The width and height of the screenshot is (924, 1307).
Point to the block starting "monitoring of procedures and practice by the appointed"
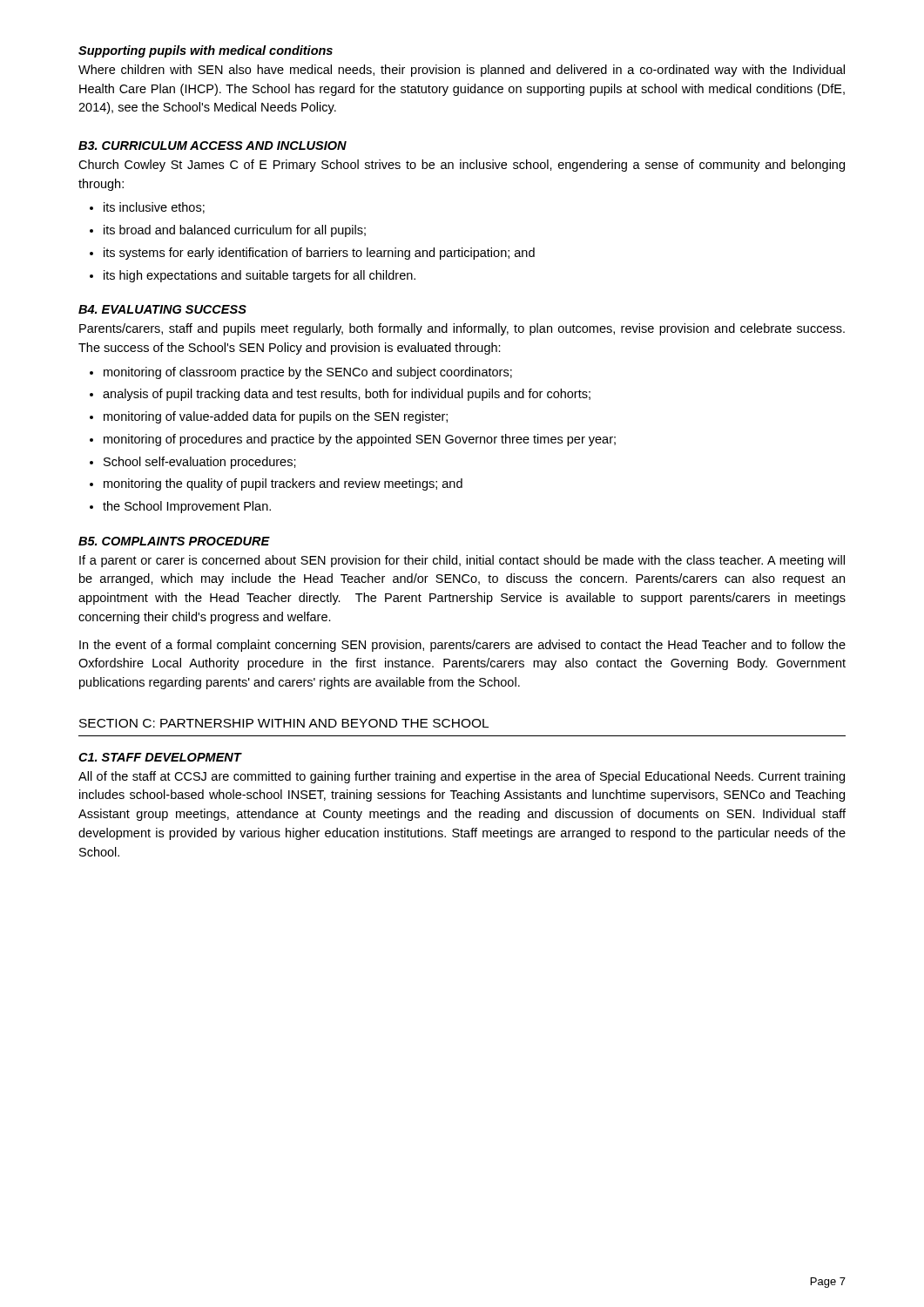[462, 440]
